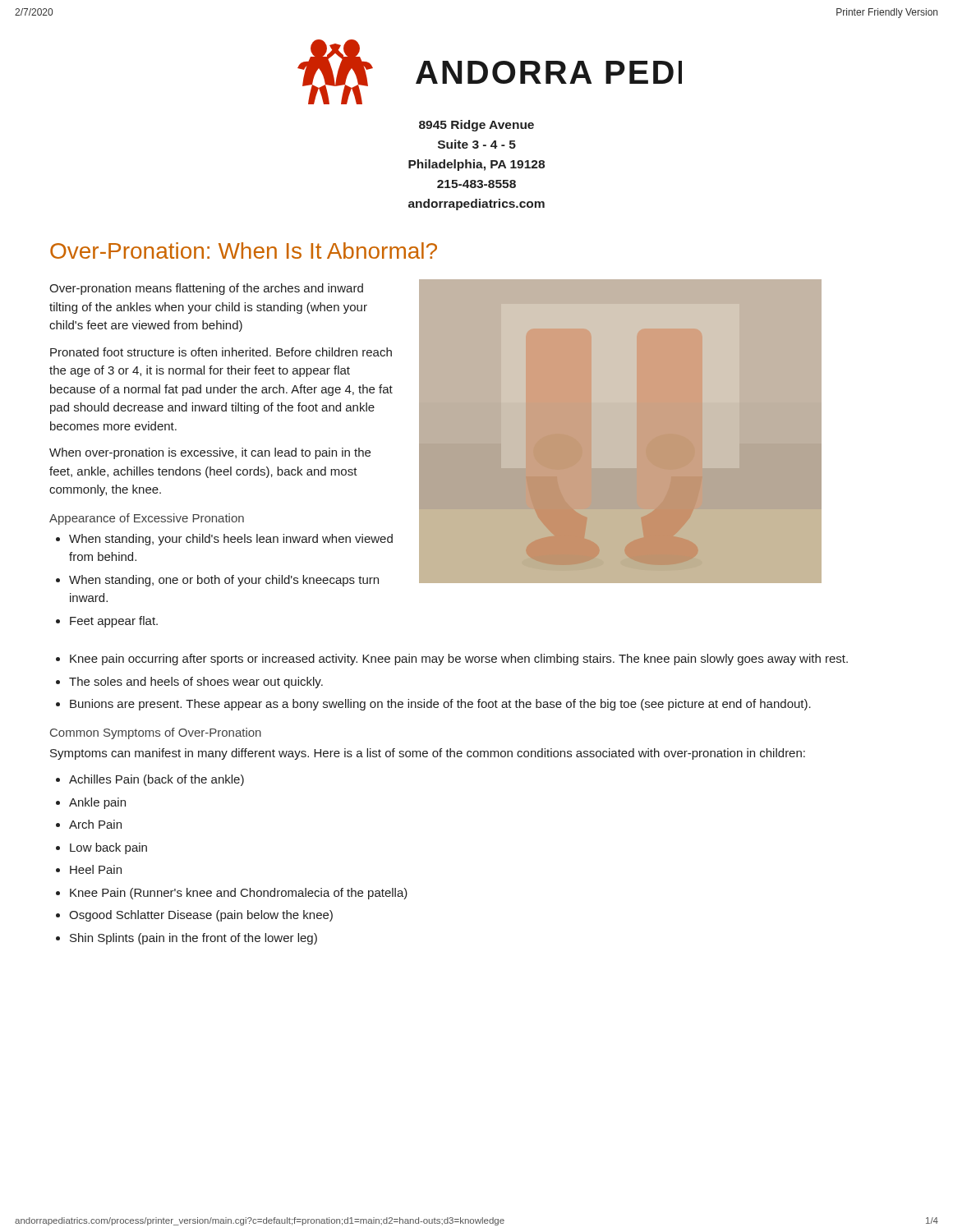Locate the list item containing "Bunions are present. These appear as"
This screenshot has width=953, height=1232.
pos(486,704)
